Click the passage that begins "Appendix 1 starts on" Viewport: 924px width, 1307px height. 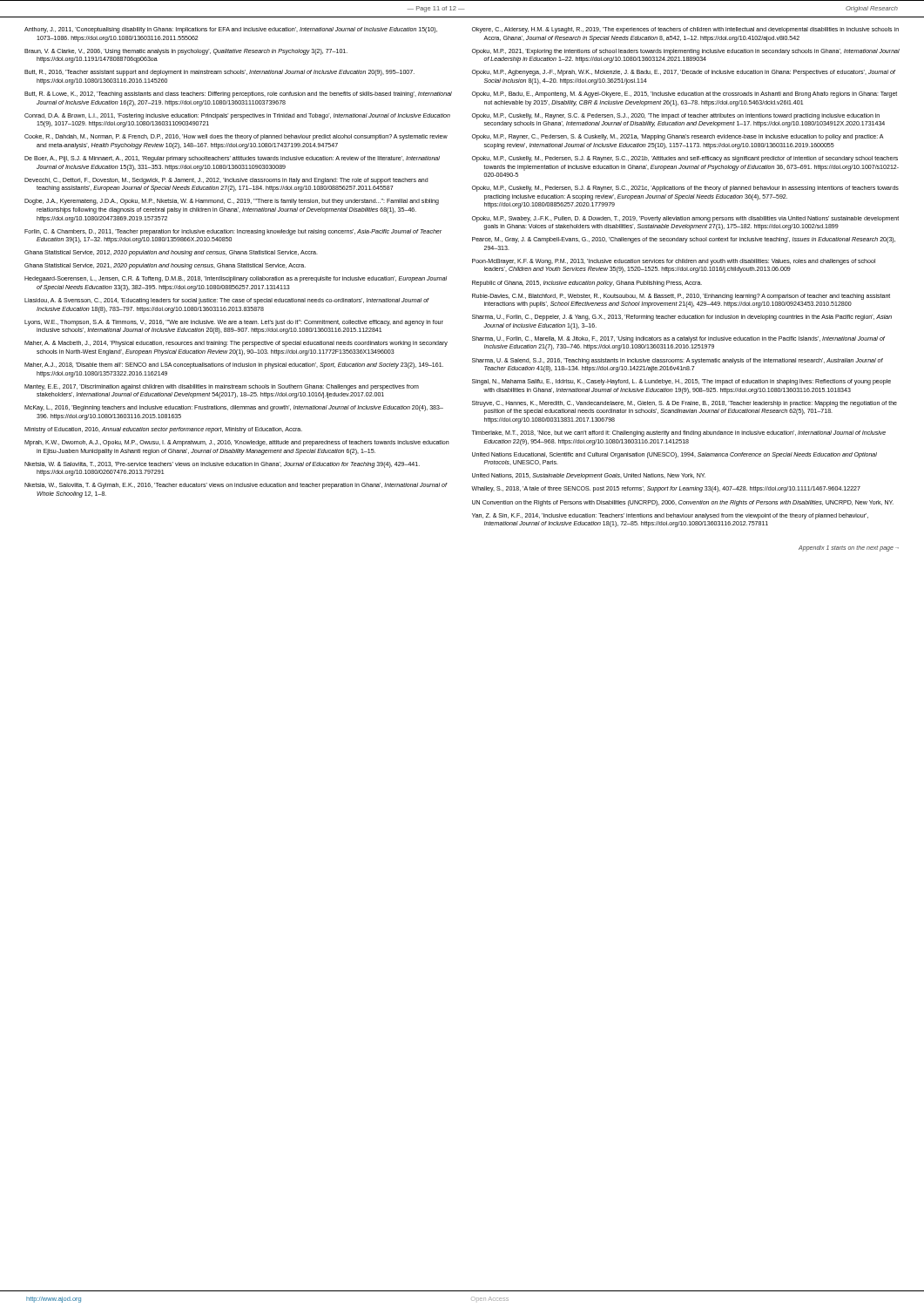click(x=849, y=547)
